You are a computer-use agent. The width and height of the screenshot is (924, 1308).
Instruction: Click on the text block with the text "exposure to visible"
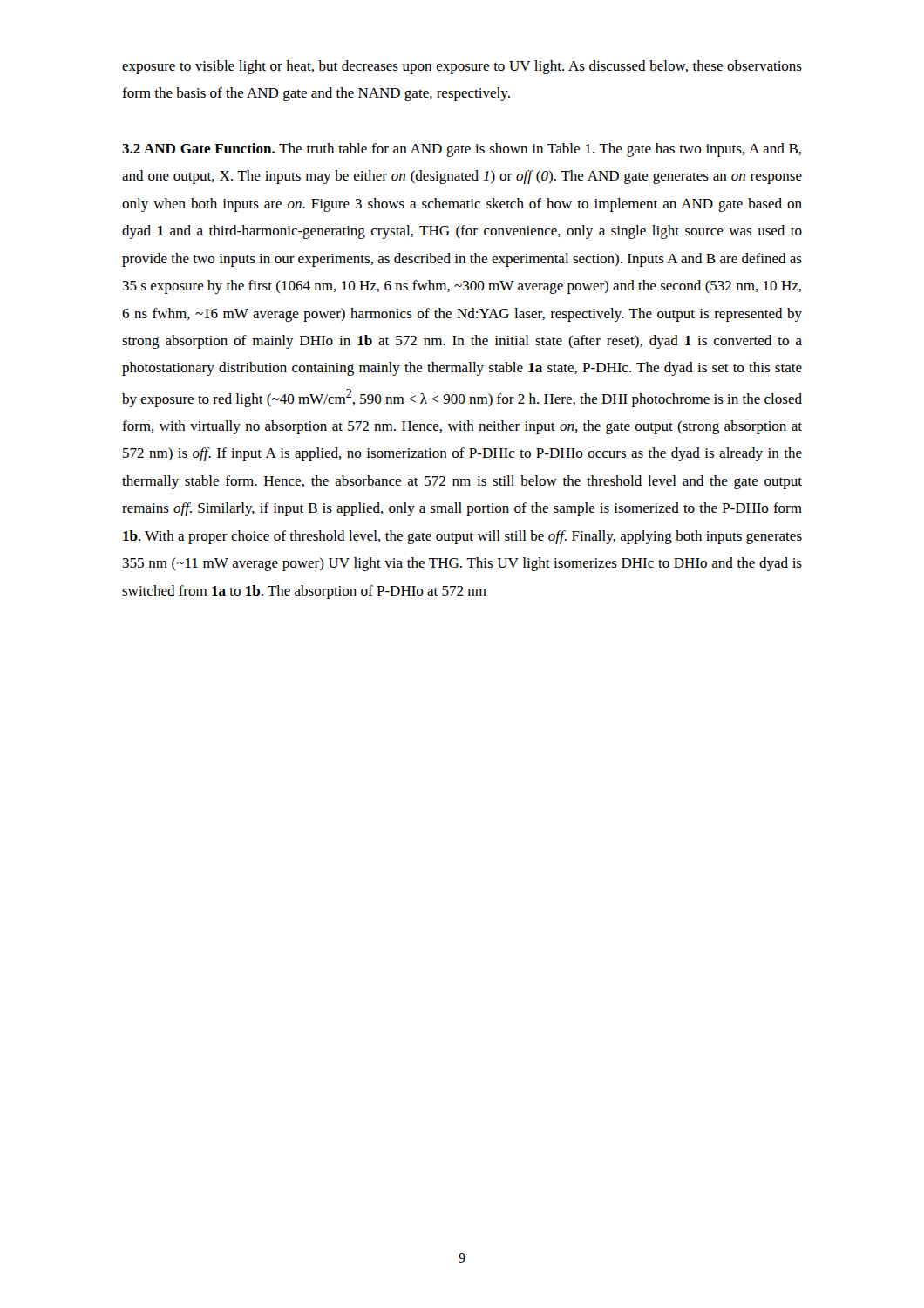pyautogui.click(x=462, y=80)
